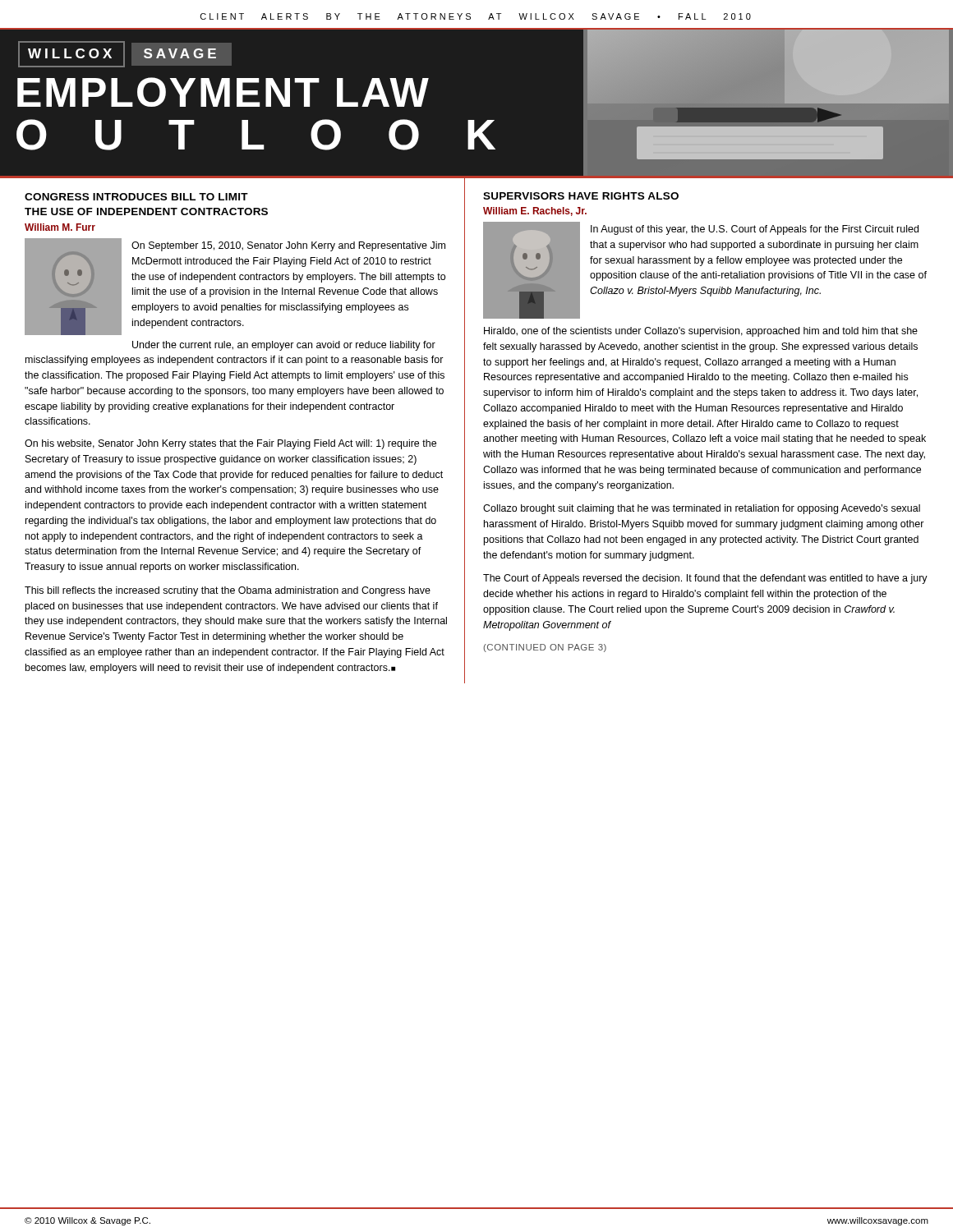Click on the logo

pos(476,104)
